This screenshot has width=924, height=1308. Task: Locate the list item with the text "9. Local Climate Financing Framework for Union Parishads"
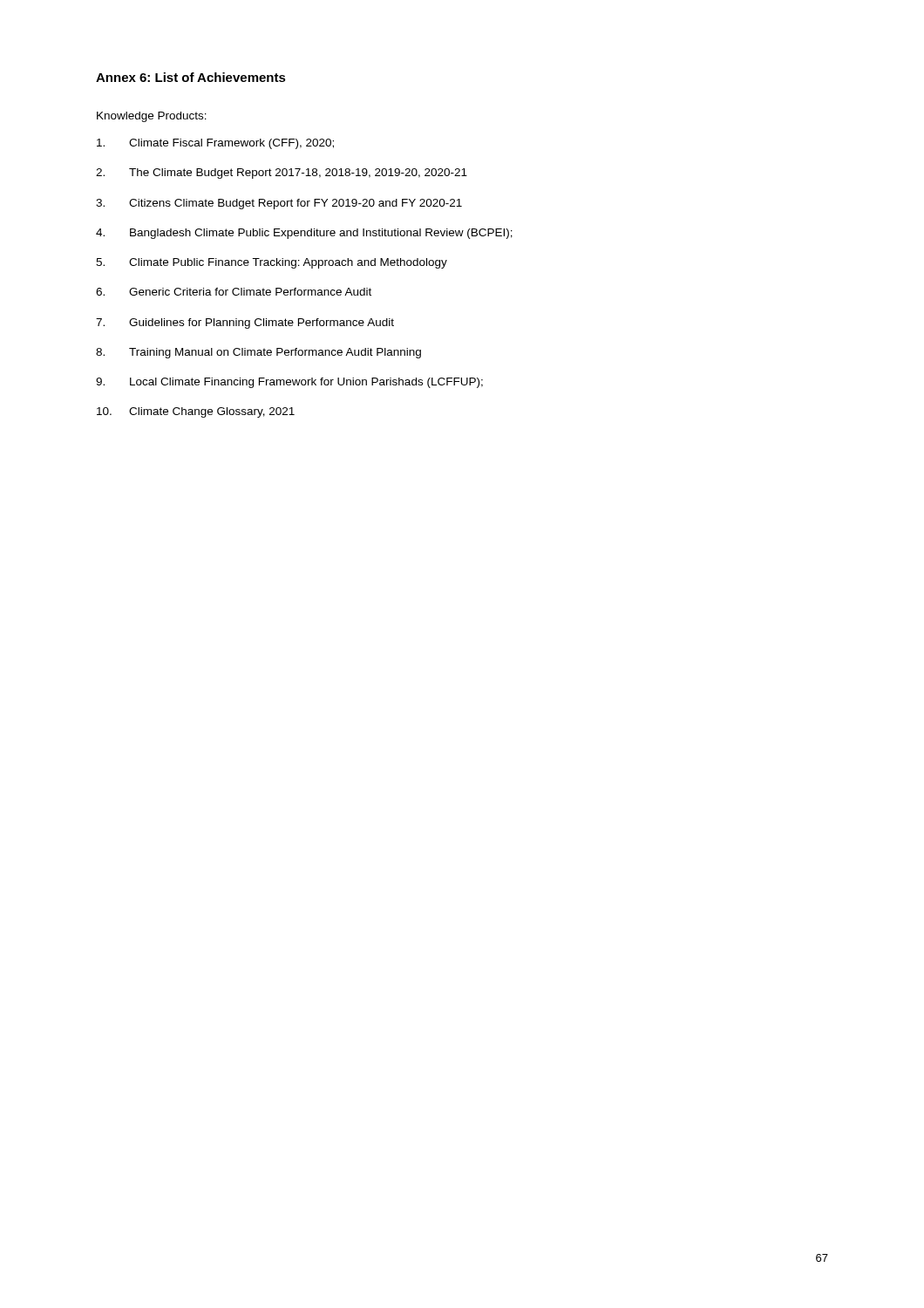462,382
